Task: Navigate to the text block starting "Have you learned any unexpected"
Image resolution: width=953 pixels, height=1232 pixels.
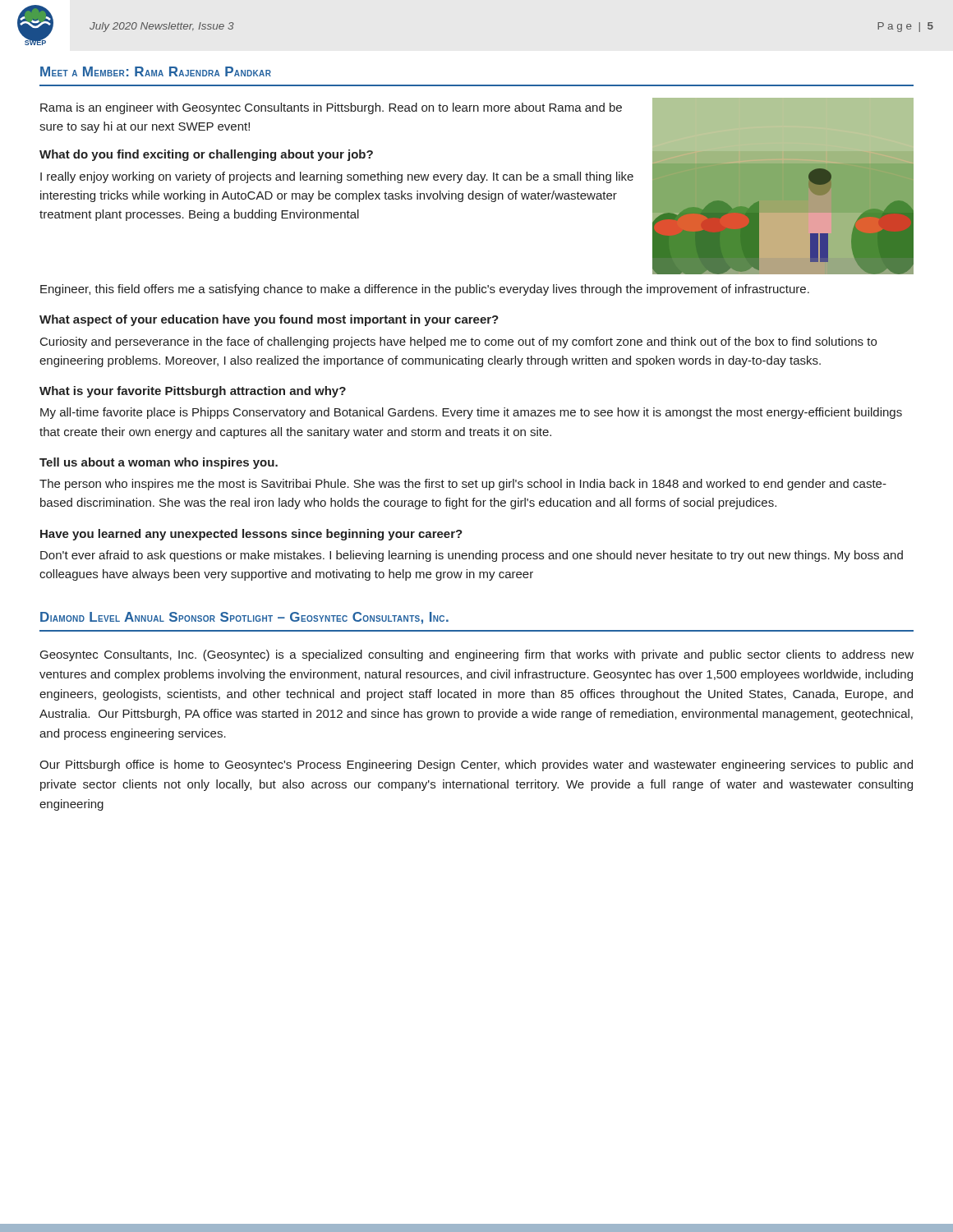Action: [x=476, y=552]
